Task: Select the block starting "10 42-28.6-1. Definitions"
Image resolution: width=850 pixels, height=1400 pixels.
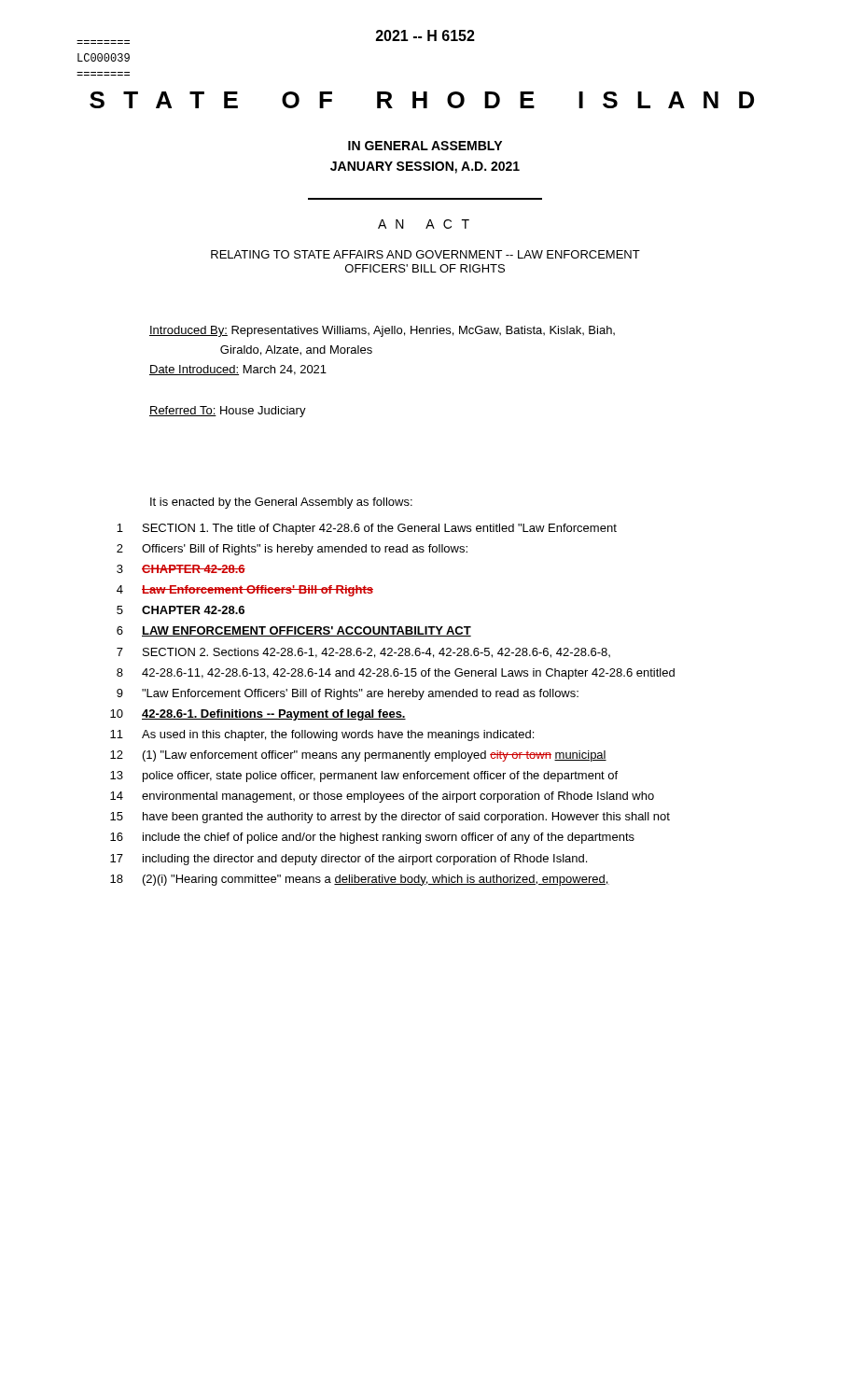Action: (258, 715)
